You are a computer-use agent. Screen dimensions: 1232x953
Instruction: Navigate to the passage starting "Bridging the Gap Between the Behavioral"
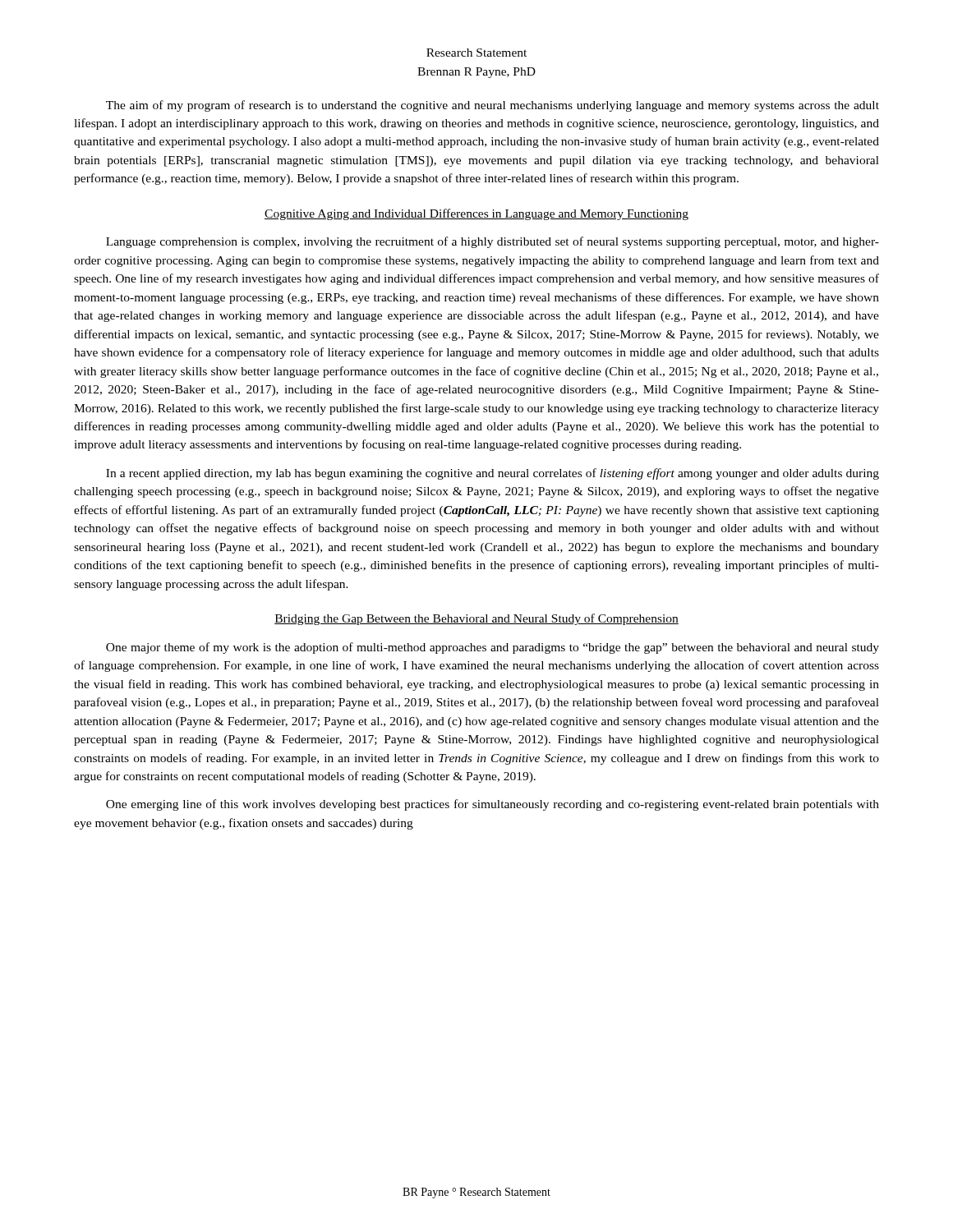pos(476,618)
